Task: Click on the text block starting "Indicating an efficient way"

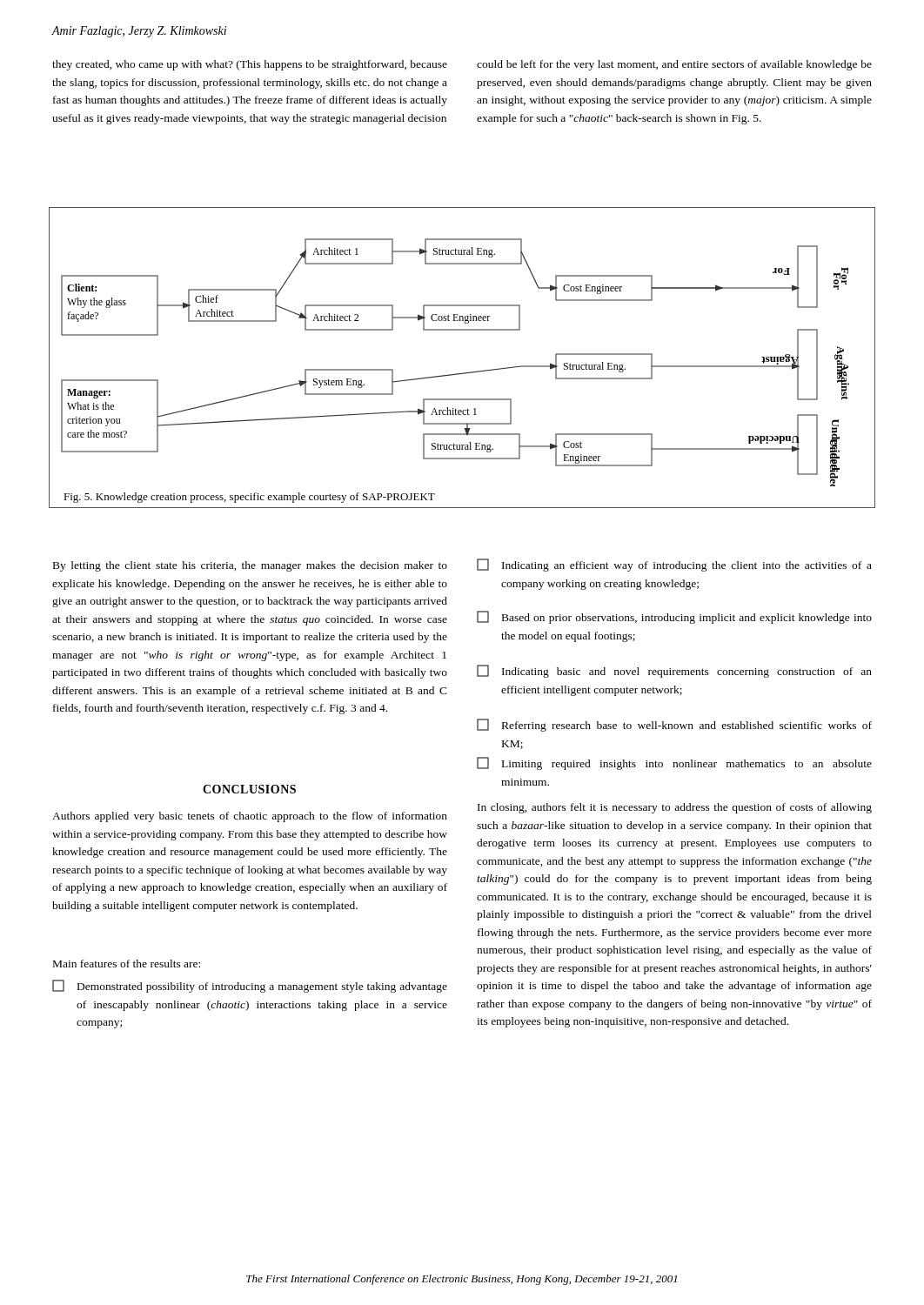Action: click(674, 575)
